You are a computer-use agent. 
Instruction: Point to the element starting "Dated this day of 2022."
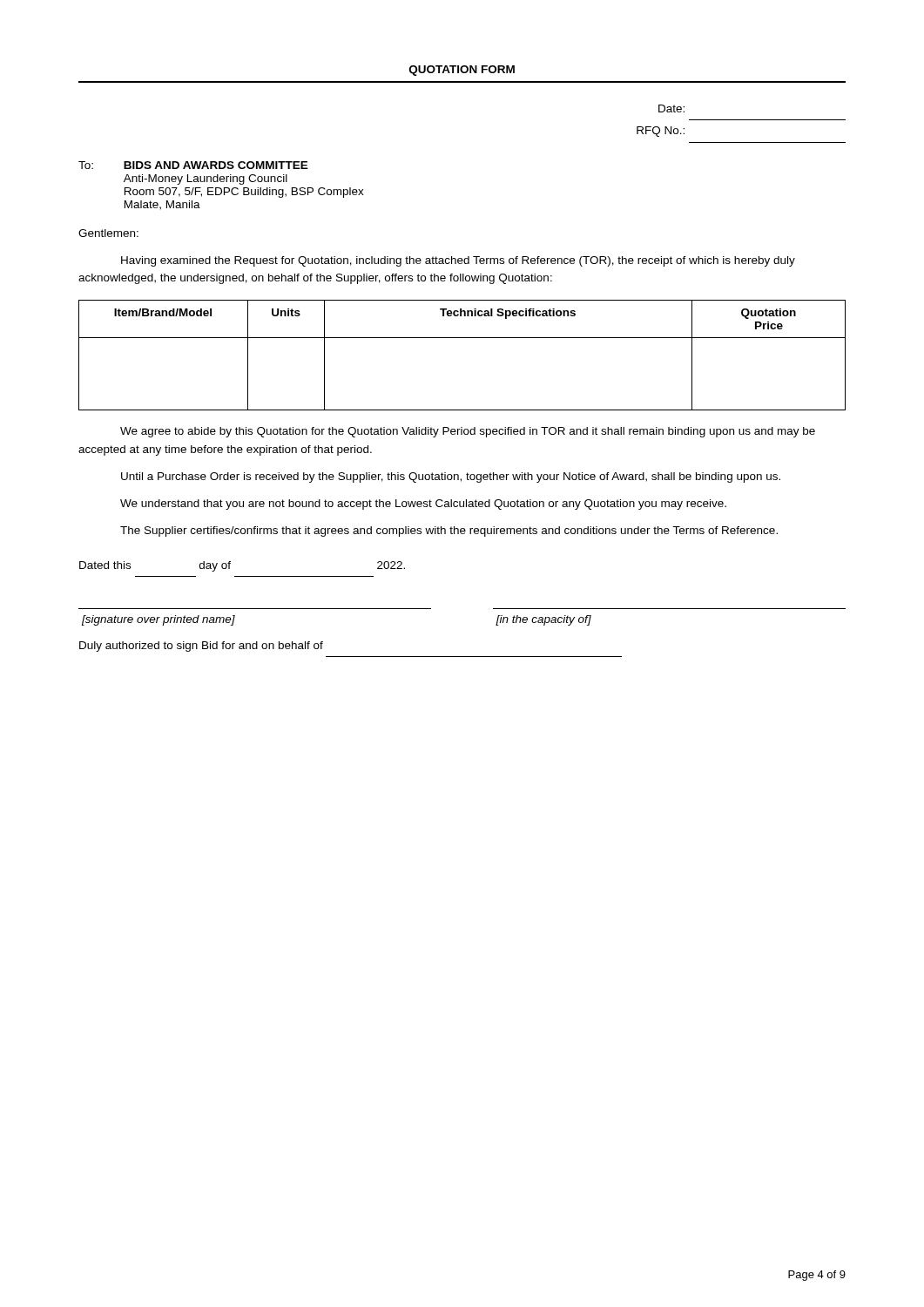(x=242, y=566)
